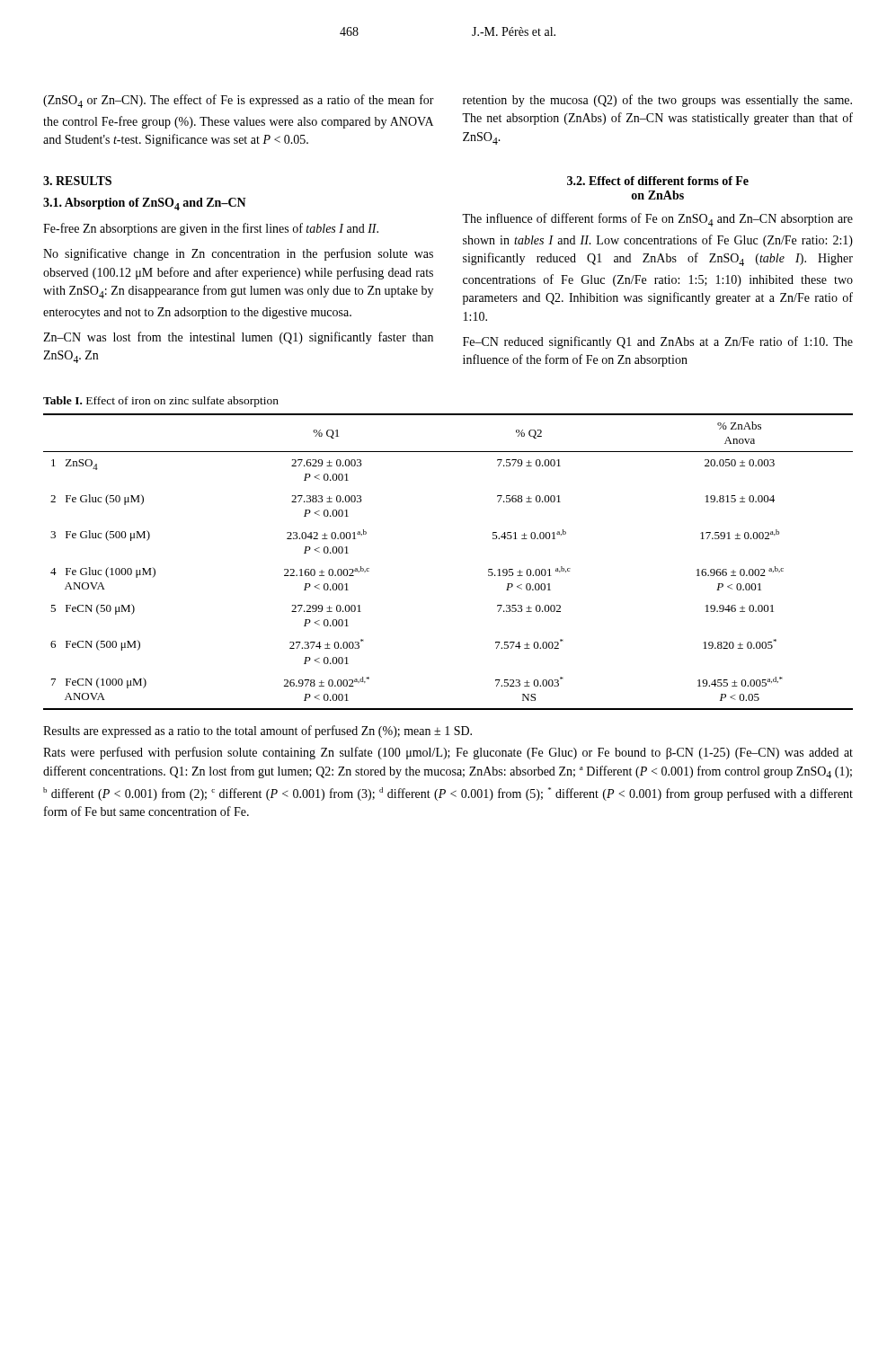The image size is (896, 1348).
Task: Click on the region starting "3.2. Effect of different forms of Feon ZnAbs"
Action: [658, 189]
